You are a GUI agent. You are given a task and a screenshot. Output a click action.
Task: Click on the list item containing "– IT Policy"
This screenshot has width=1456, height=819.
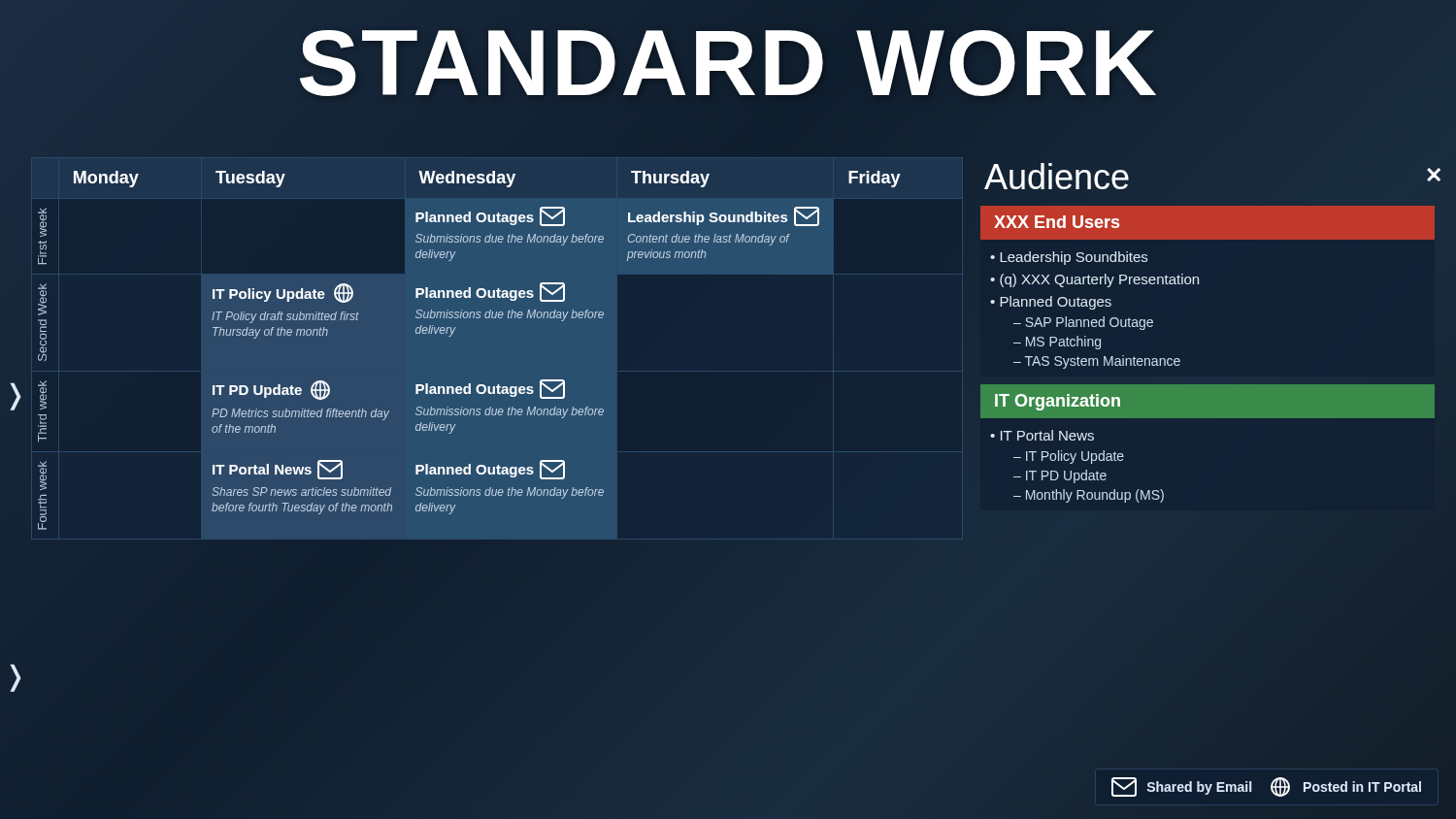(x=1069, y=456)
